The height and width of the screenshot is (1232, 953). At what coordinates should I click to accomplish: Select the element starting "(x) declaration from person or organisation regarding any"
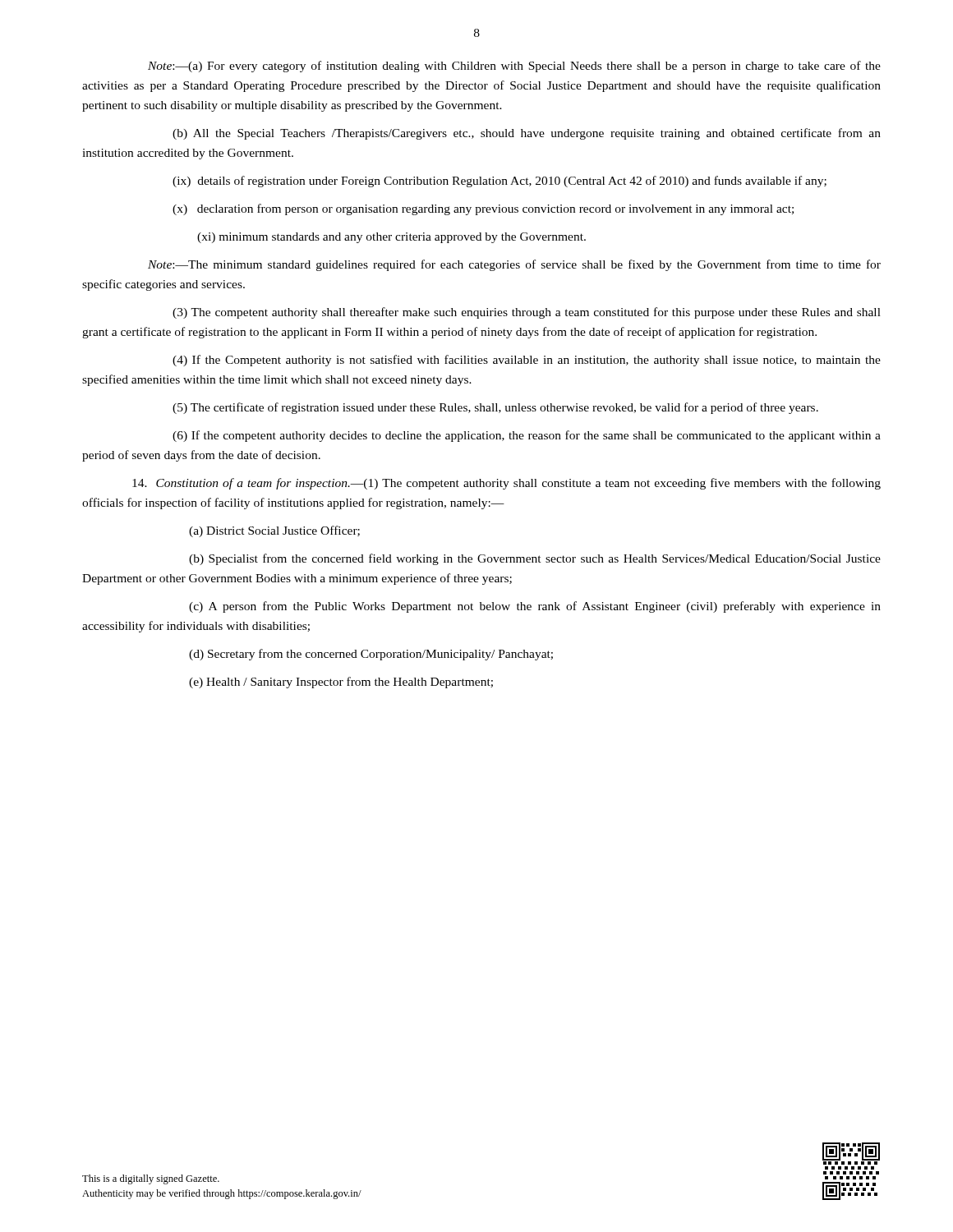(x=484, y=208)
